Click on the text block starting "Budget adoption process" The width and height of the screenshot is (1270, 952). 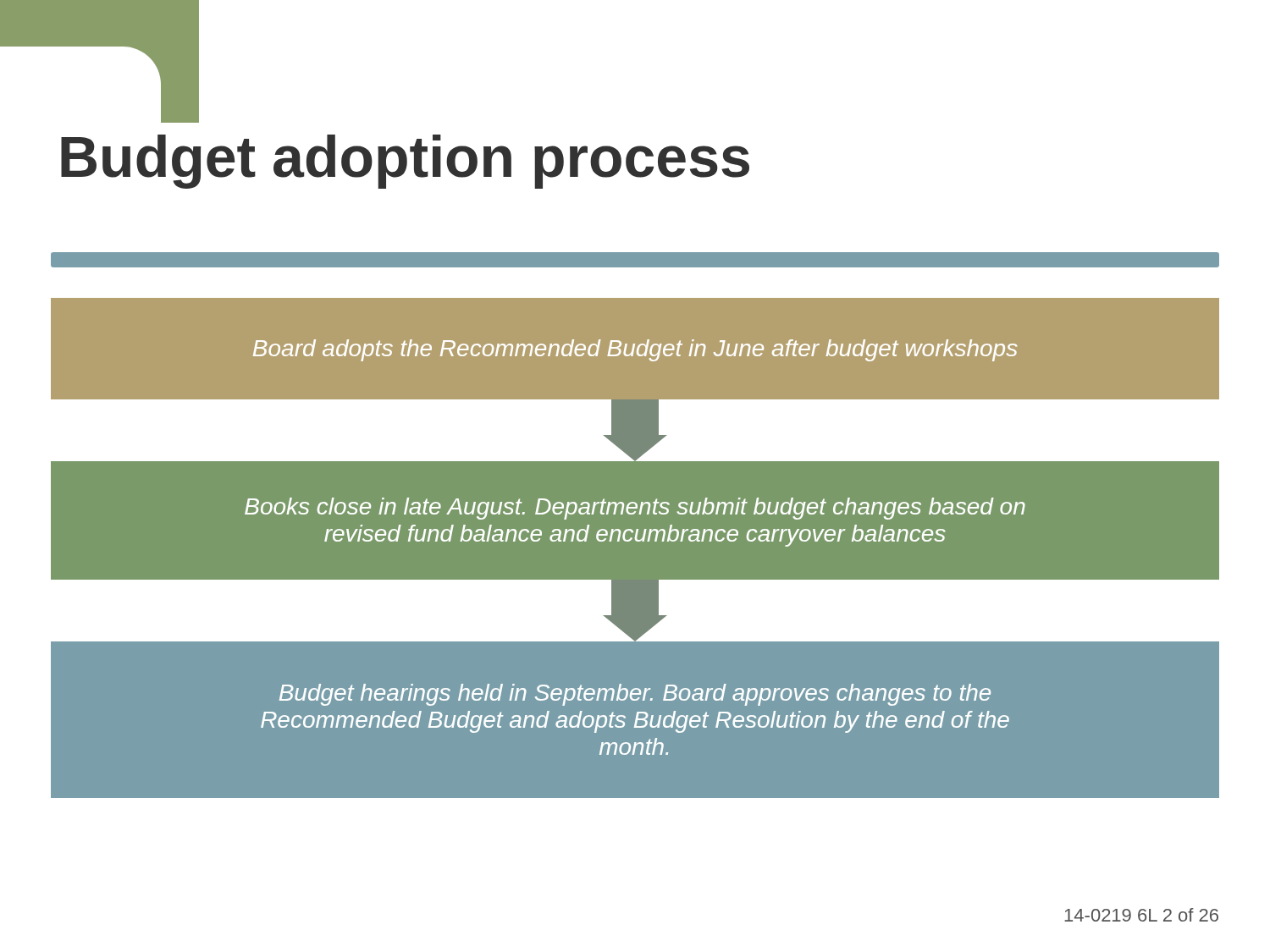[405, 157]
